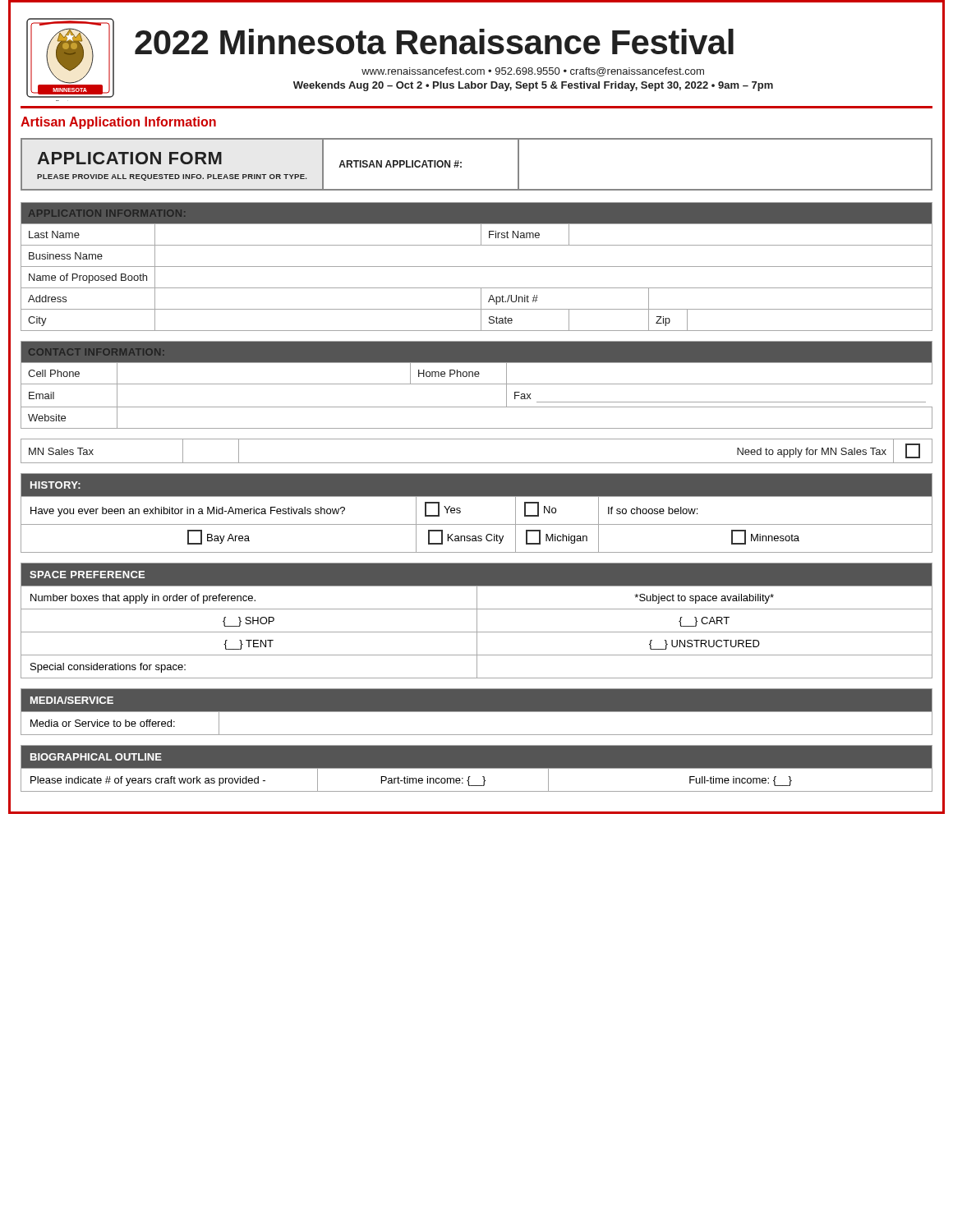Click on the table containing "Need to apply for"
953x1232 pixels.
tap(476, 451)
